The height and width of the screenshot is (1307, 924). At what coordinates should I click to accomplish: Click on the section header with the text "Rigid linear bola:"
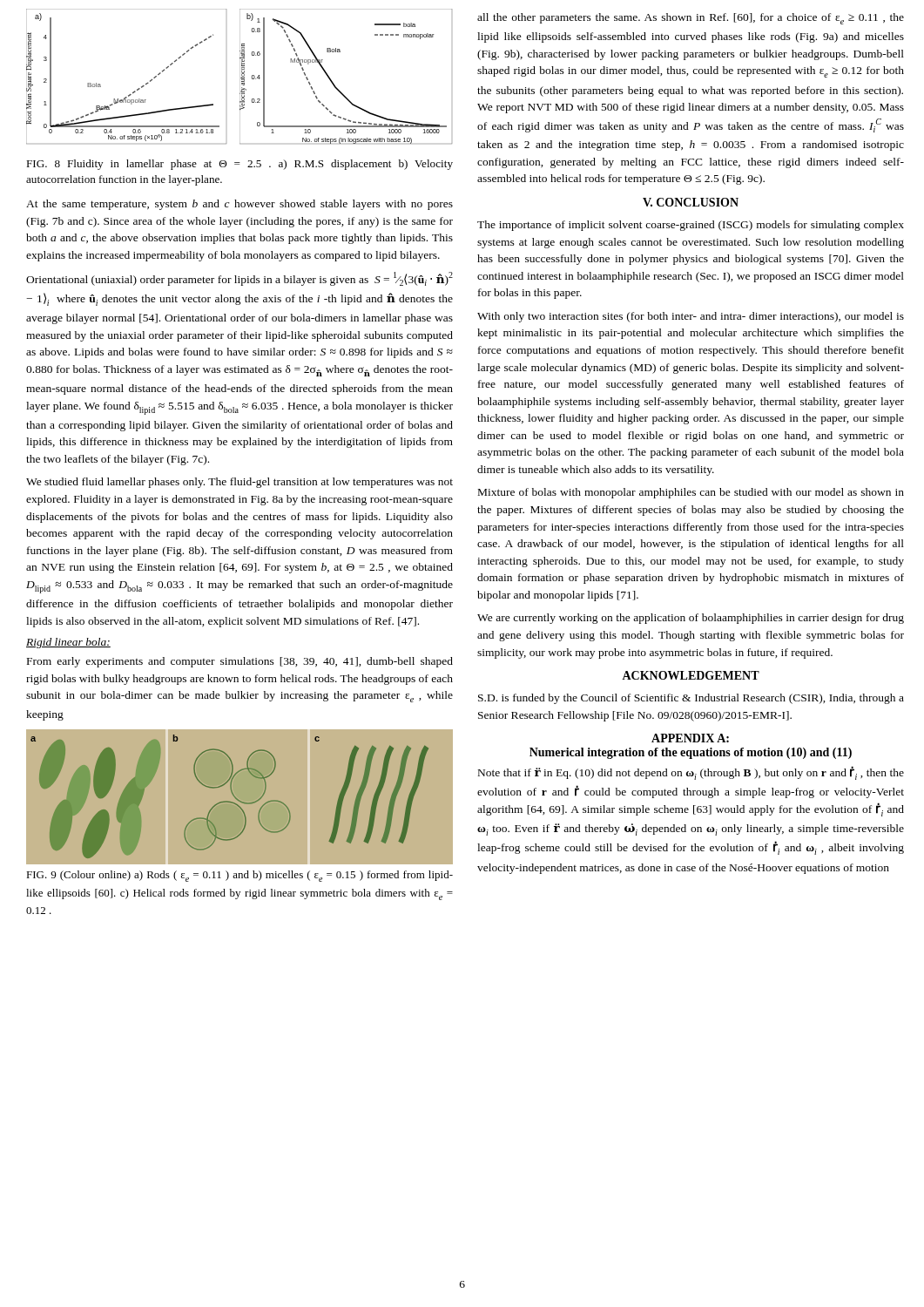coord(68,642)
